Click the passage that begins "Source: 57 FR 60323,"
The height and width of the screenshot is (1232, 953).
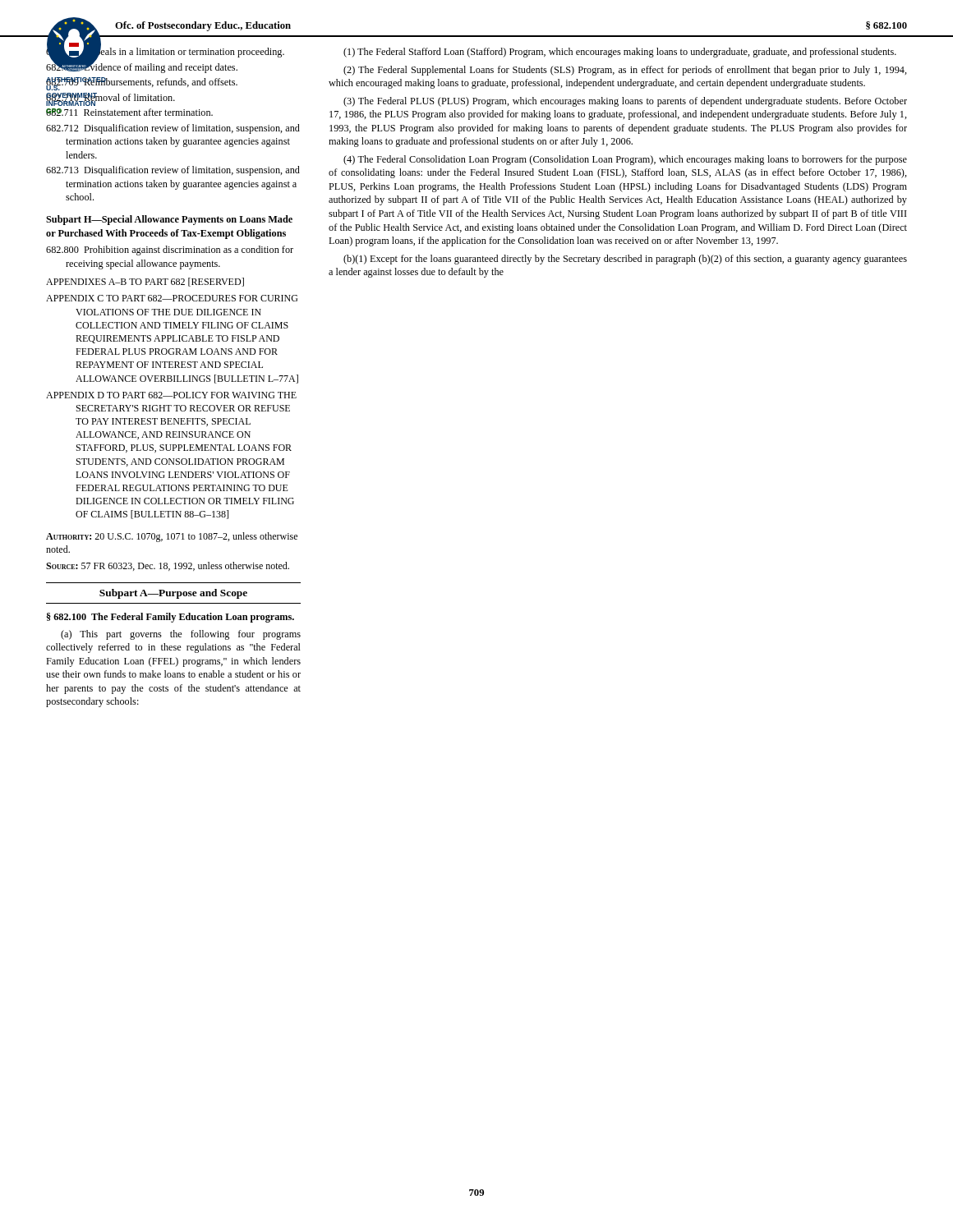168,566
